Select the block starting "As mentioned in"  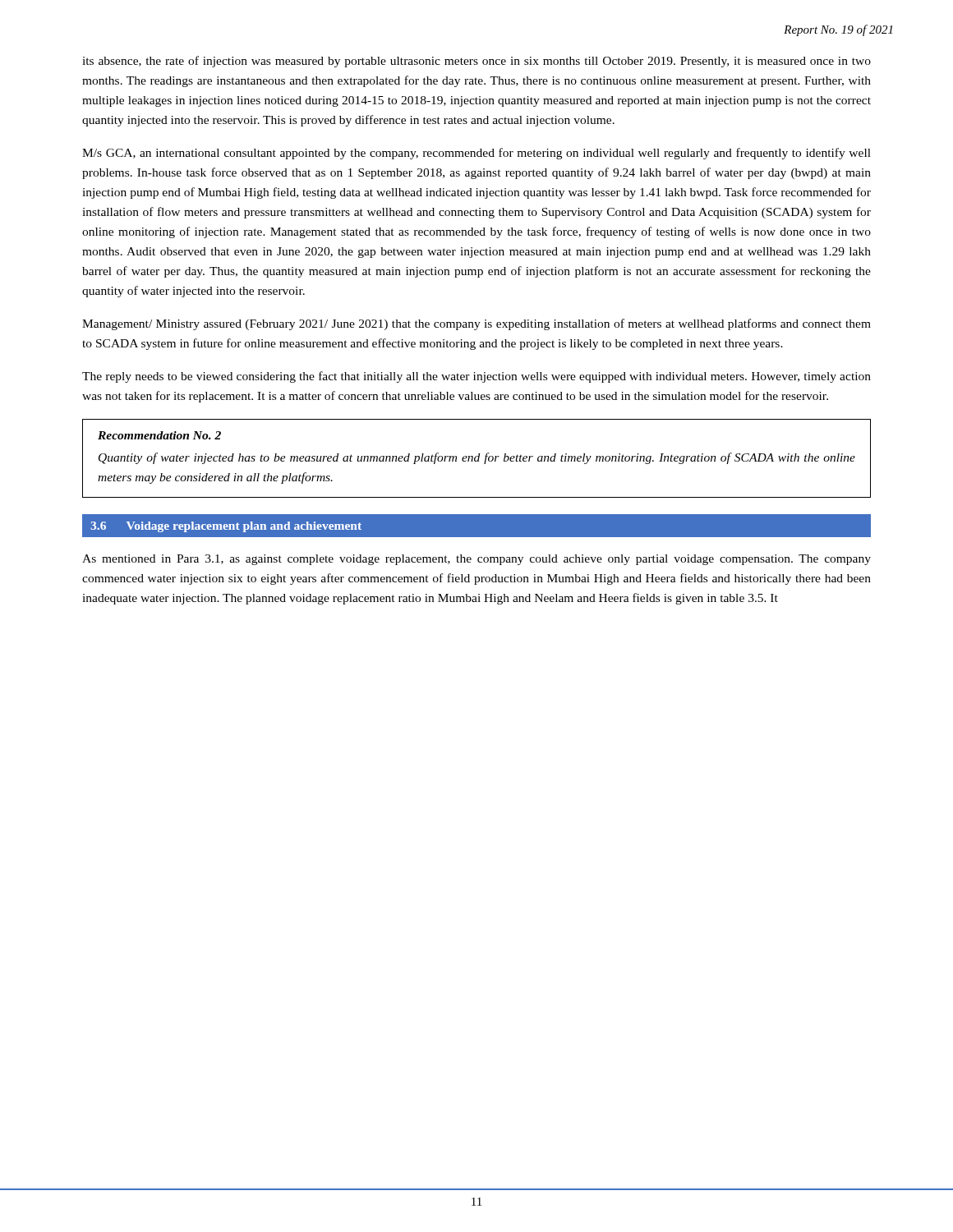click(x=476, y=578)
